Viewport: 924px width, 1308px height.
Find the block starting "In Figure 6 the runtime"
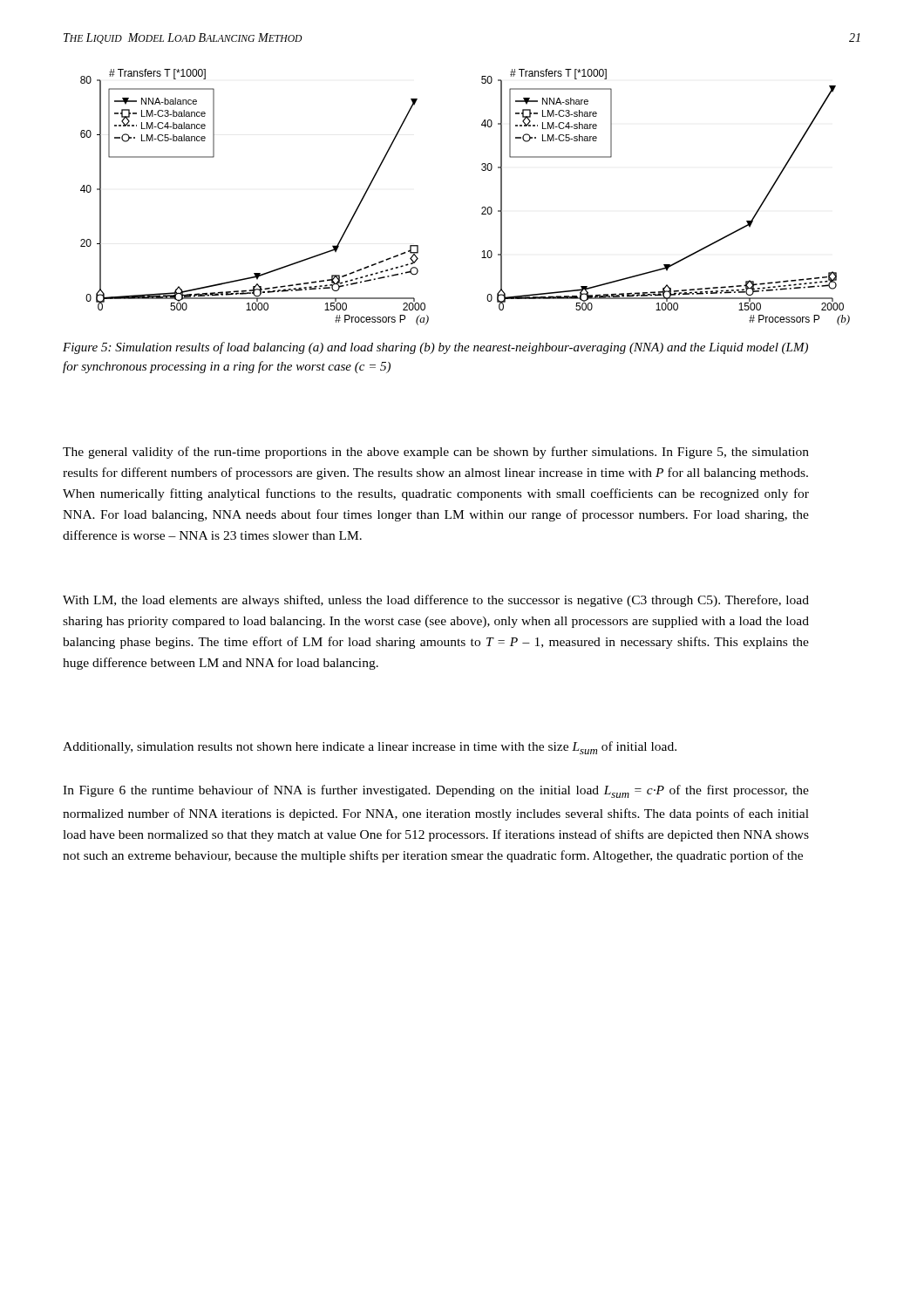click(436, 822)
